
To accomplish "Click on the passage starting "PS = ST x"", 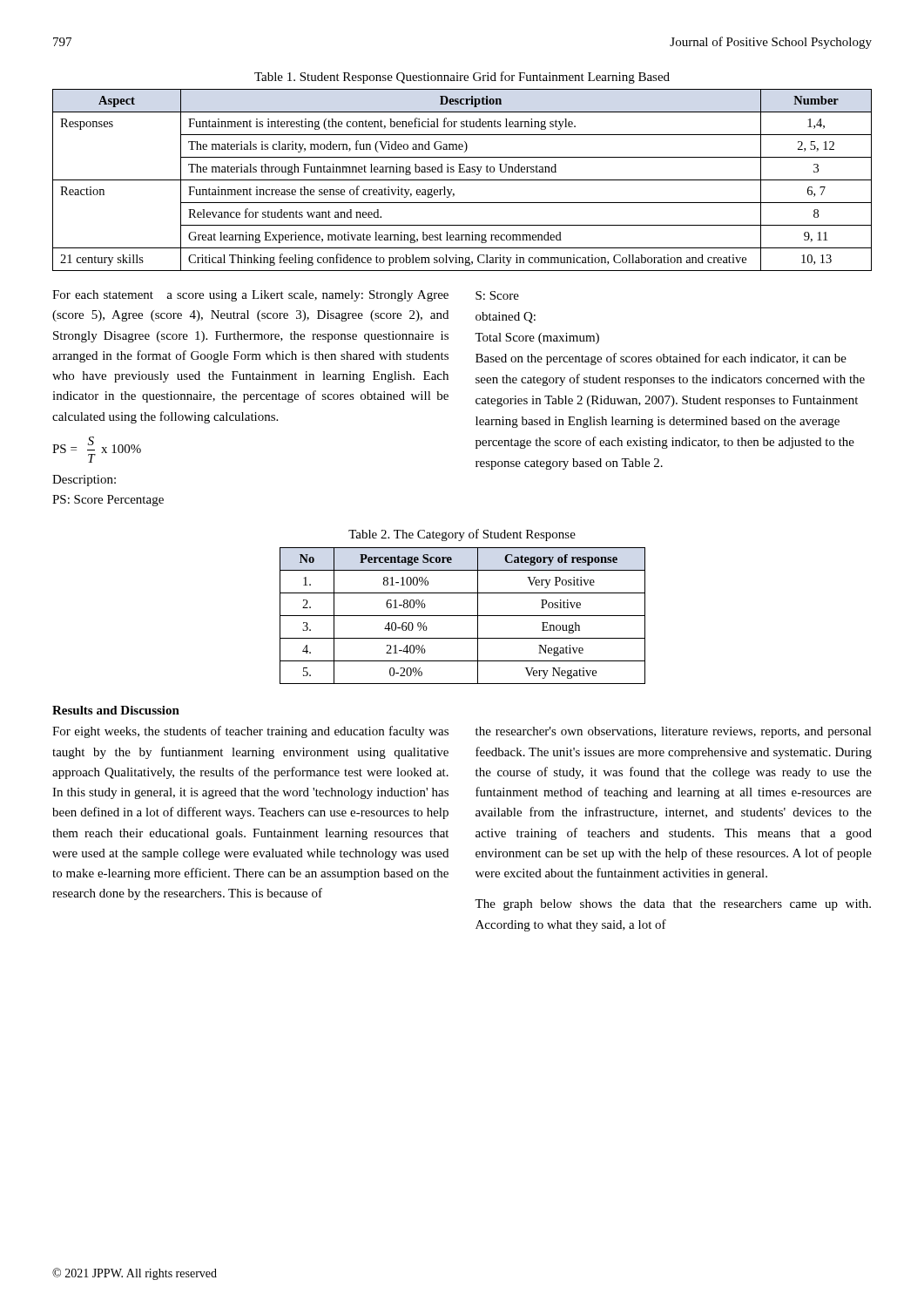I will 97,450.
